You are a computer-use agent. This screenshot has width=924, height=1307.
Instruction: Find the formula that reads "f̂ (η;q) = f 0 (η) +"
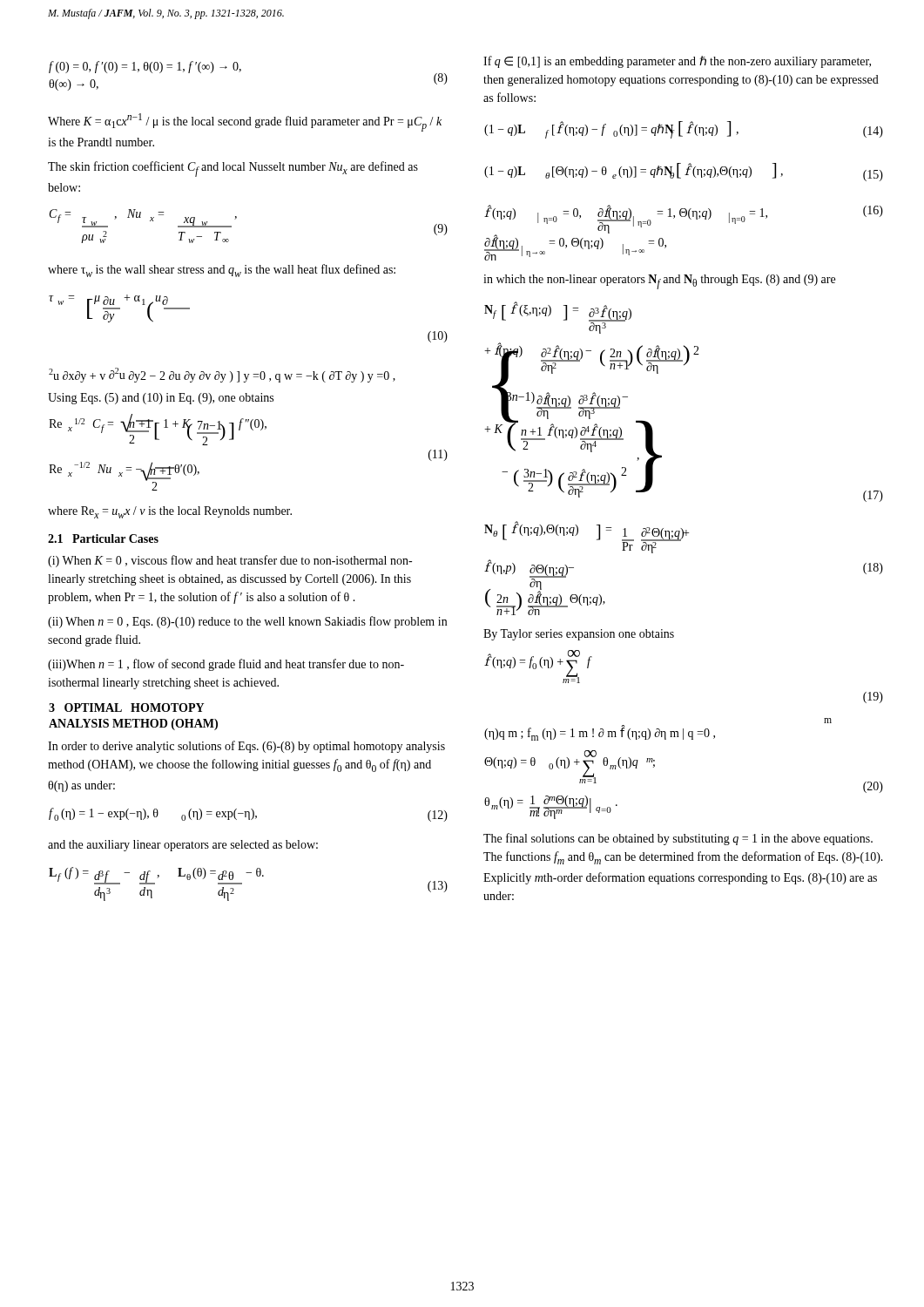tap(538, 667)
